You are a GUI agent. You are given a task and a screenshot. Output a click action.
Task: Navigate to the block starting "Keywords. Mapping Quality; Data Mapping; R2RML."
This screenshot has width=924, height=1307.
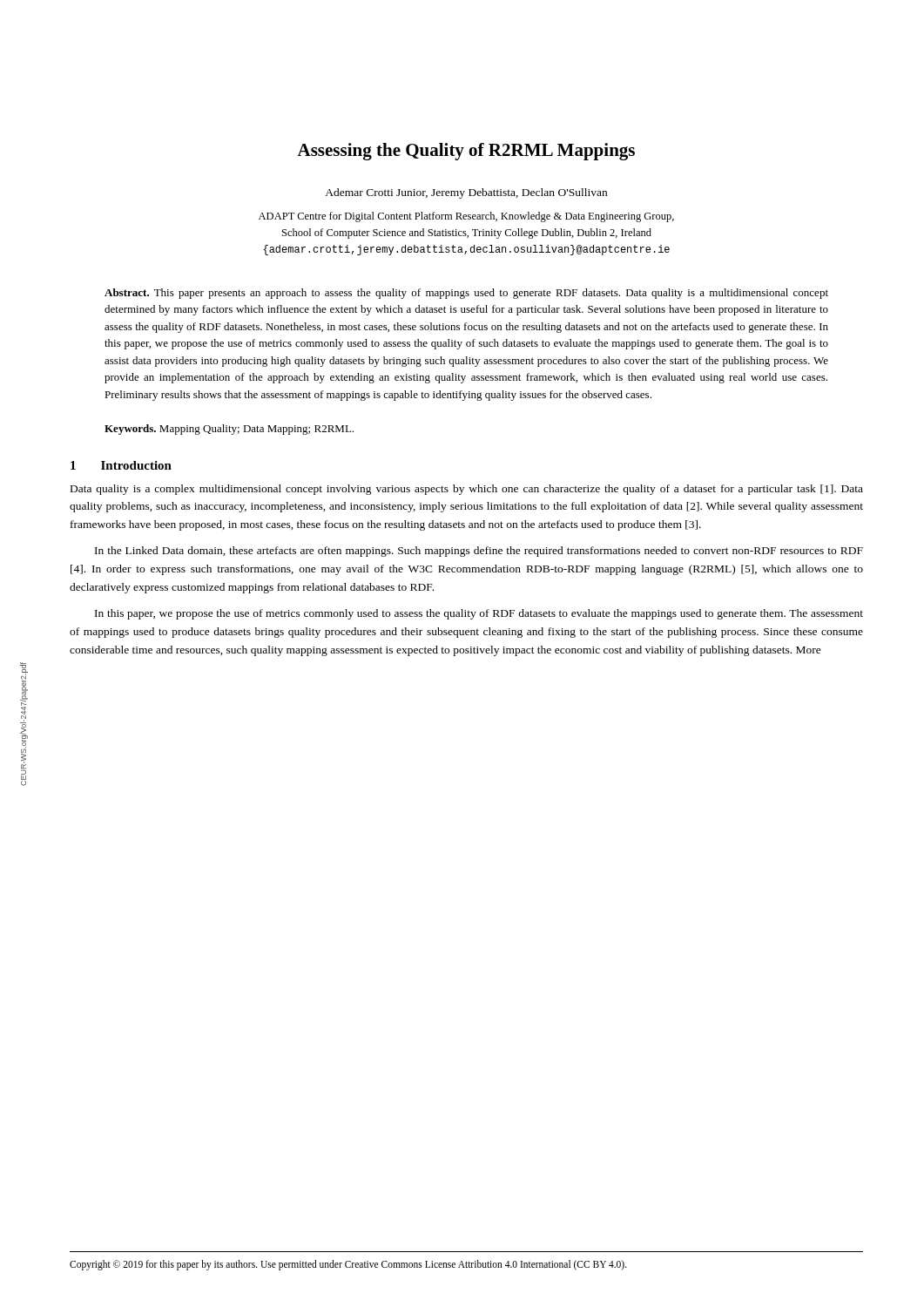click(230, 428)
